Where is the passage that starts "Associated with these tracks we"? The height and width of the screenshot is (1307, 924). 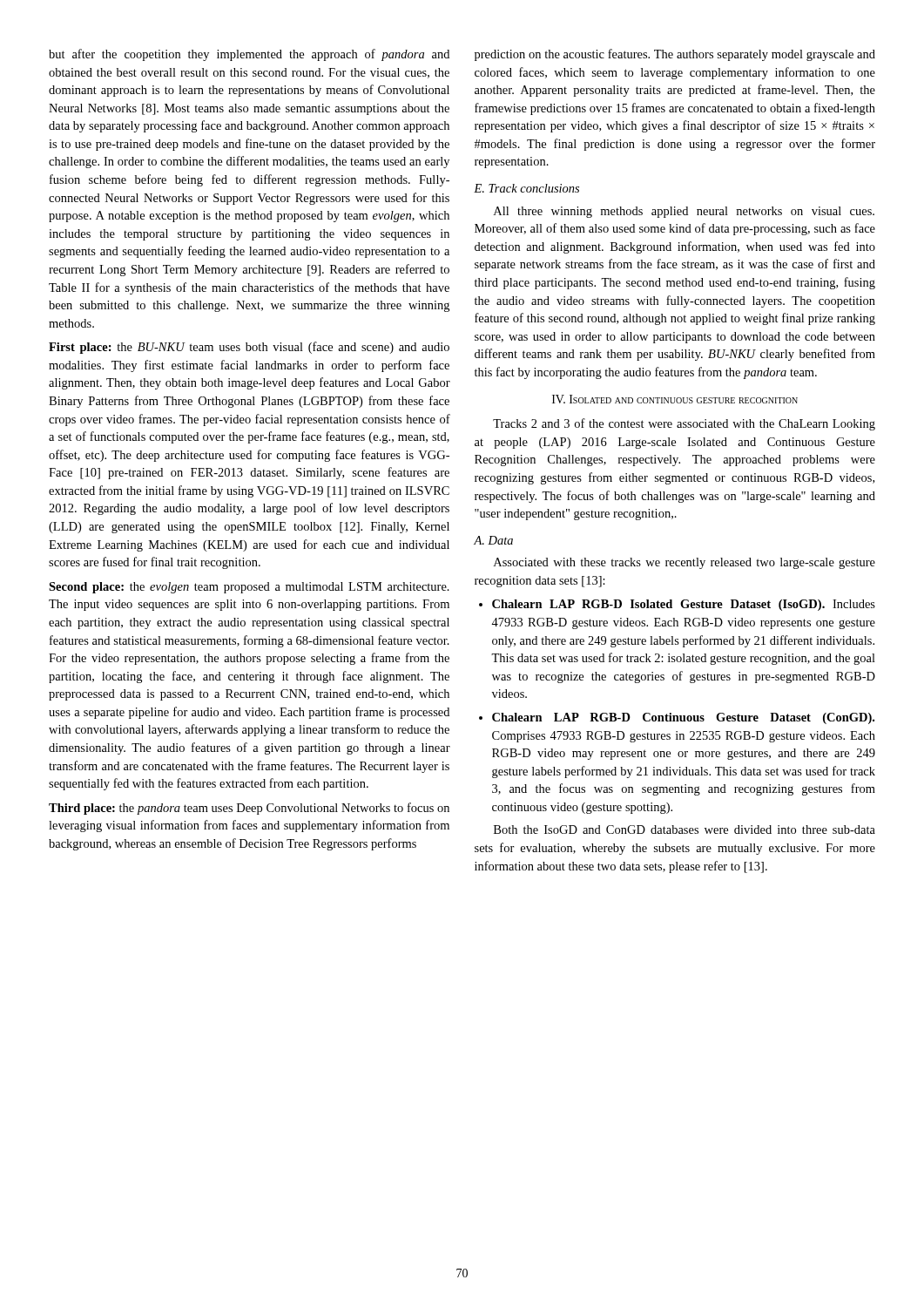click(675, 572)
